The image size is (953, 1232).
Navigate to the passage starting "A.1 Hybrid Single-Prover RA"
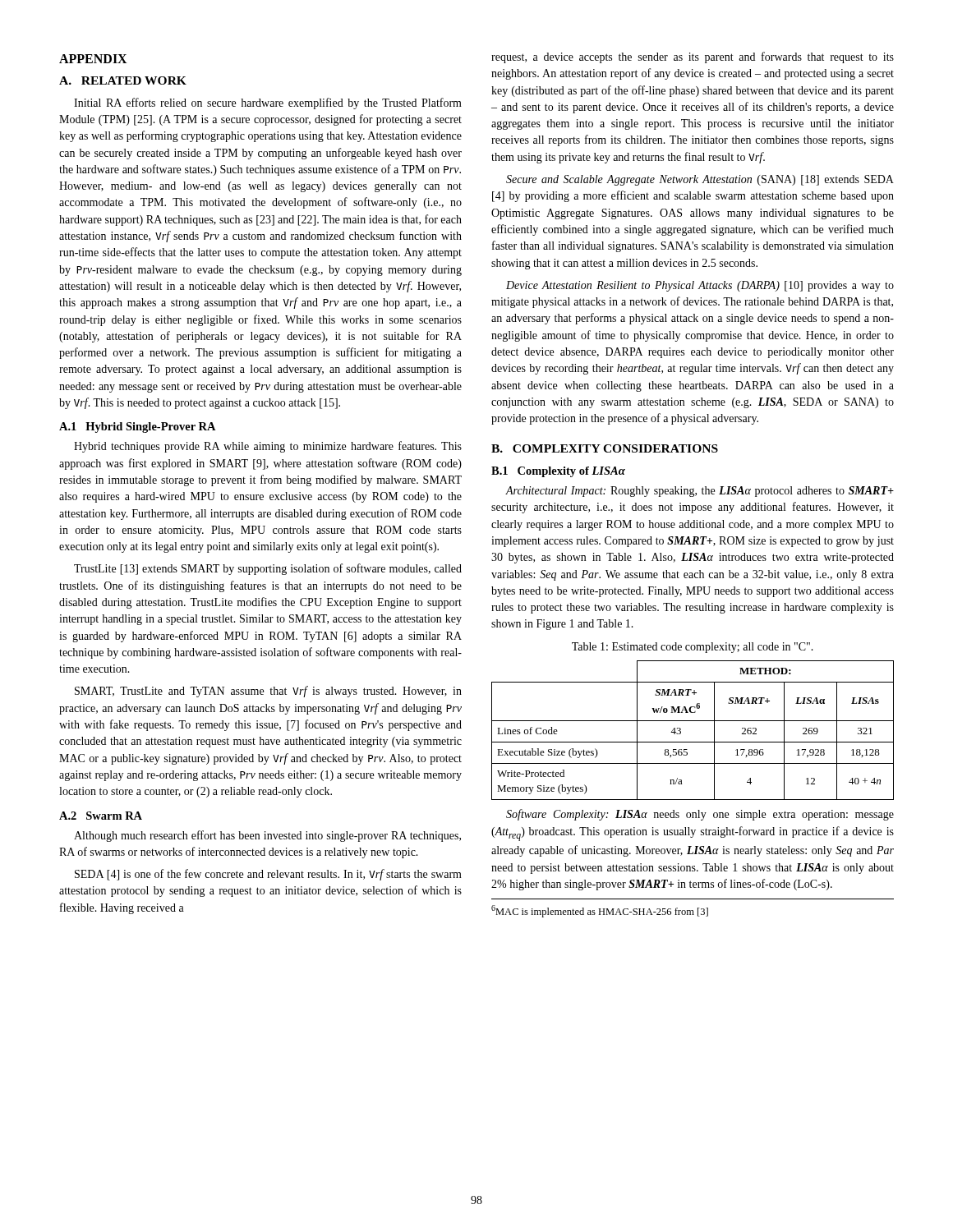(137, 427)
